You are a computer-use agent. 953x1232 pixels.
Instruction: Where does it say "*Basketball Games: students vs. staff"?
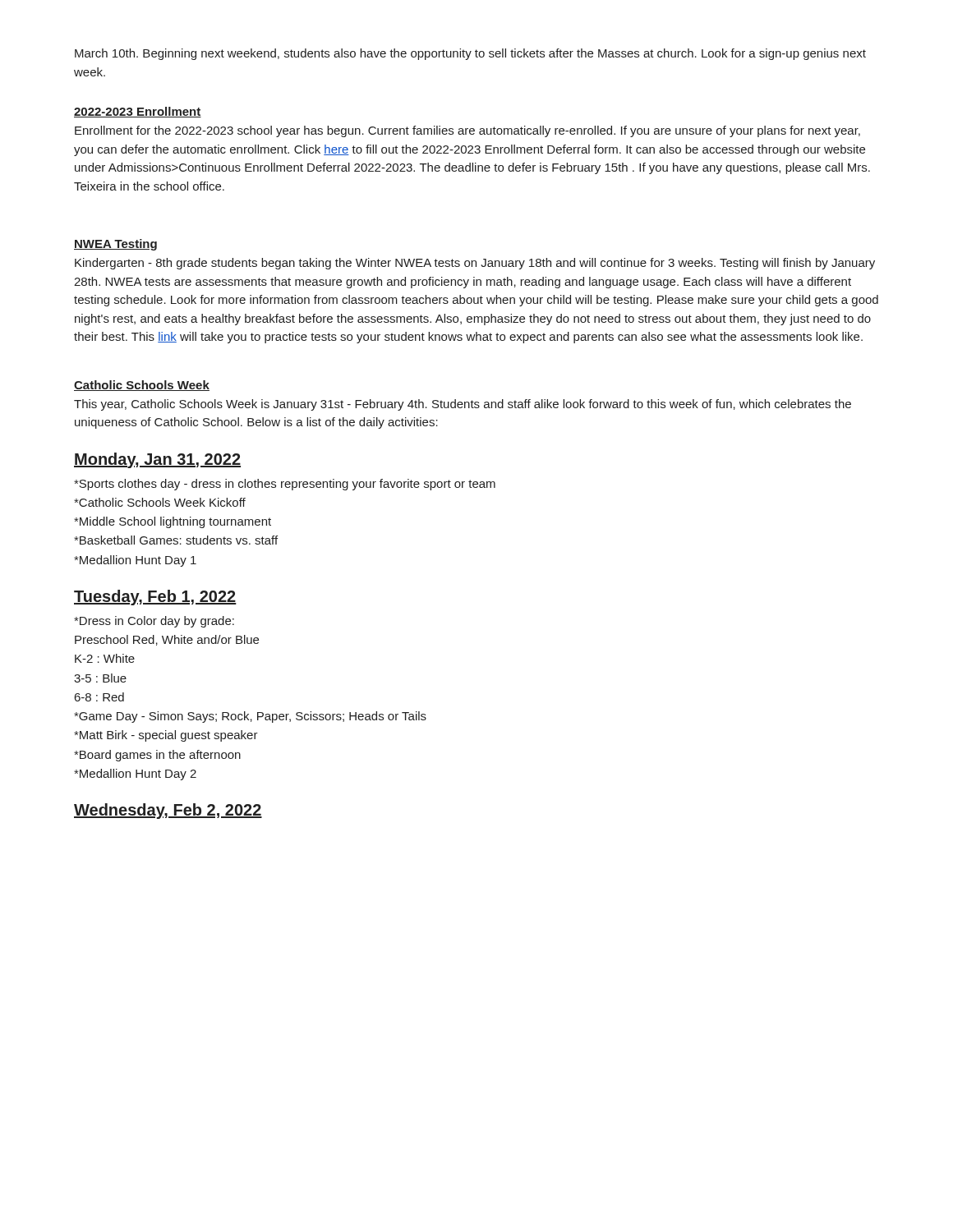[x=176, y=540]
